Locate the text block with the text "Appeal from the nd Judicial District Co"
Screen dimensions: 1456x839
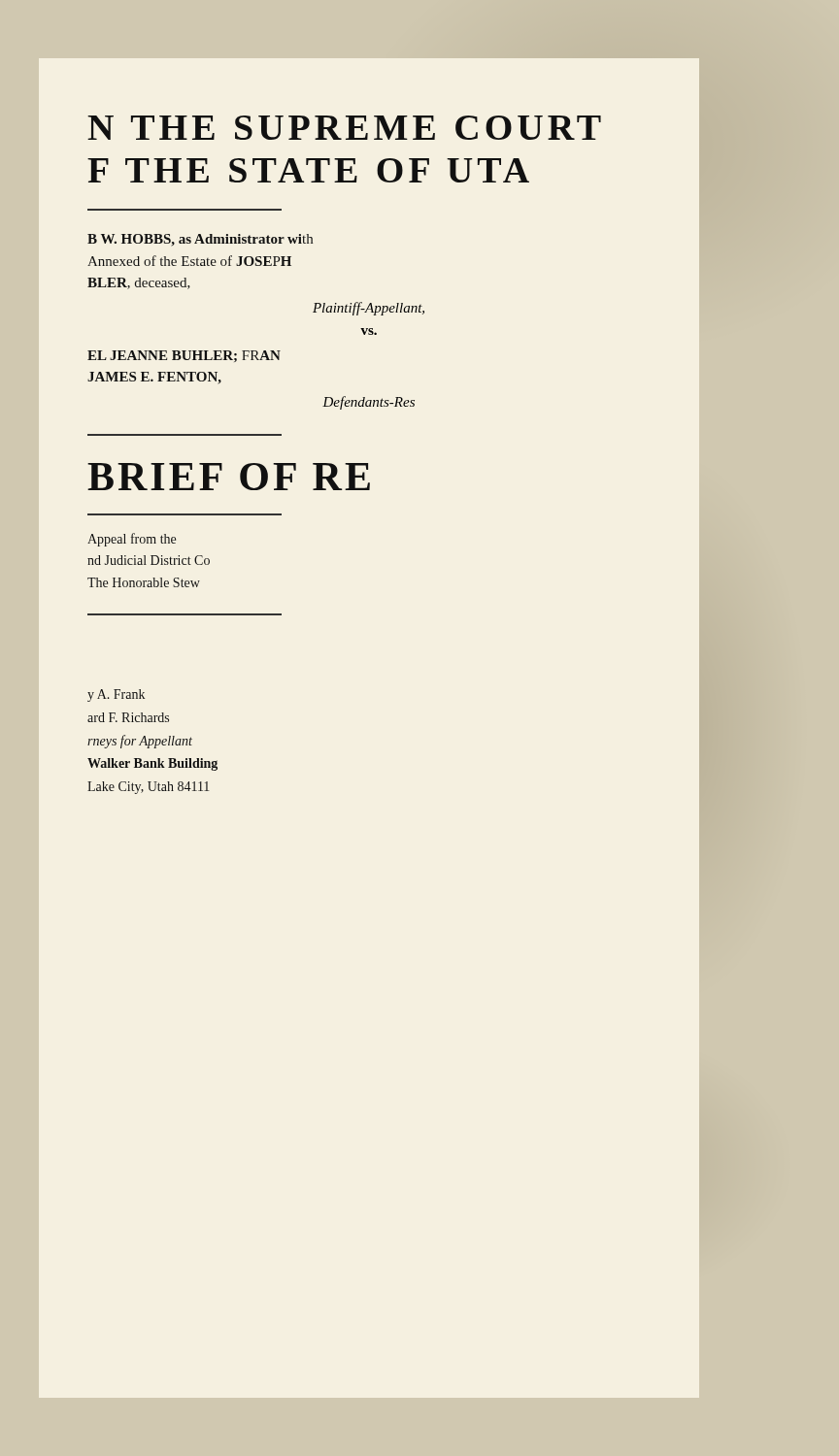click(149, 561)
